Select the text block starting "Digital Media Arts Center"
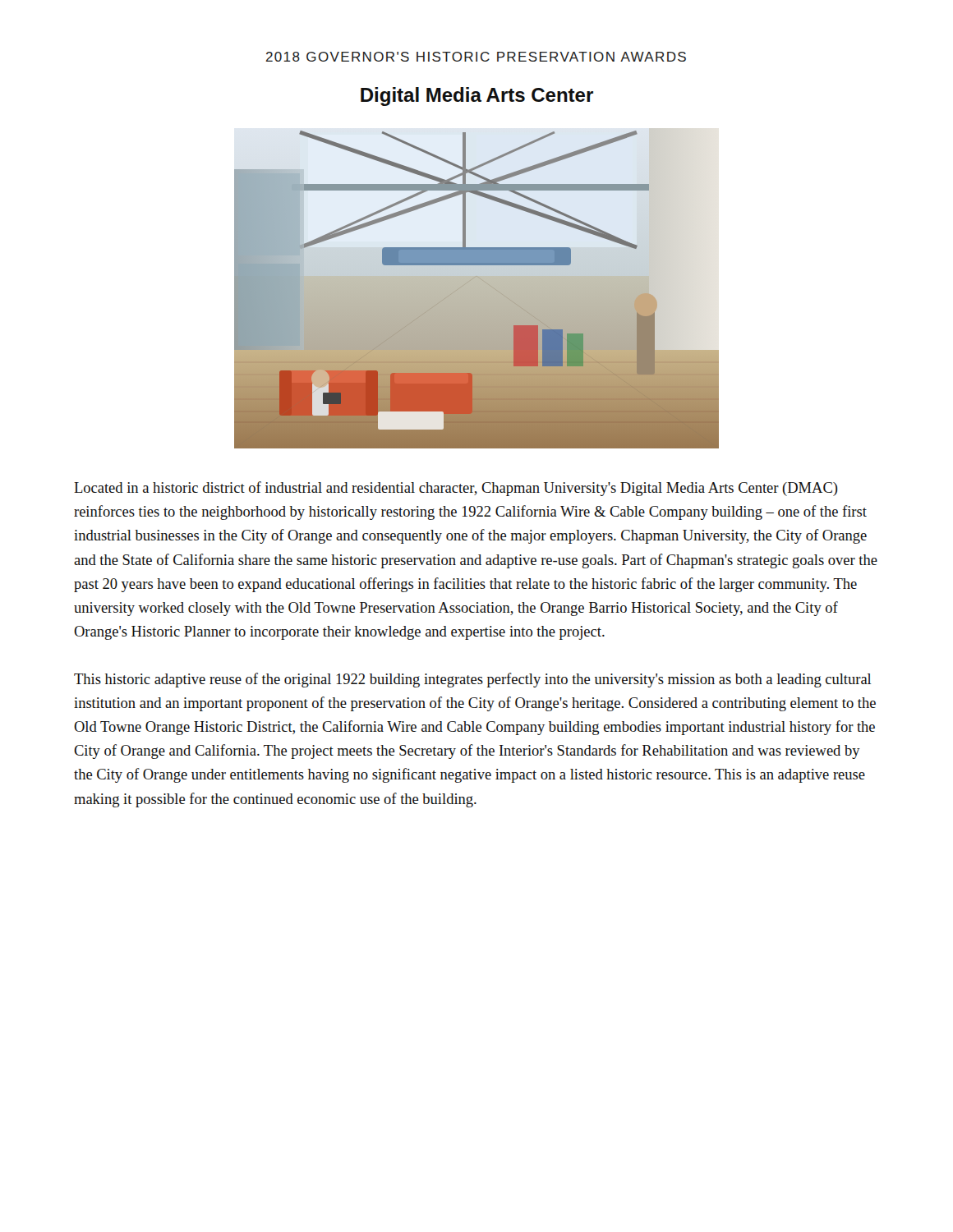This screenshot has height=1232, width=953. [x=476, y=95]
